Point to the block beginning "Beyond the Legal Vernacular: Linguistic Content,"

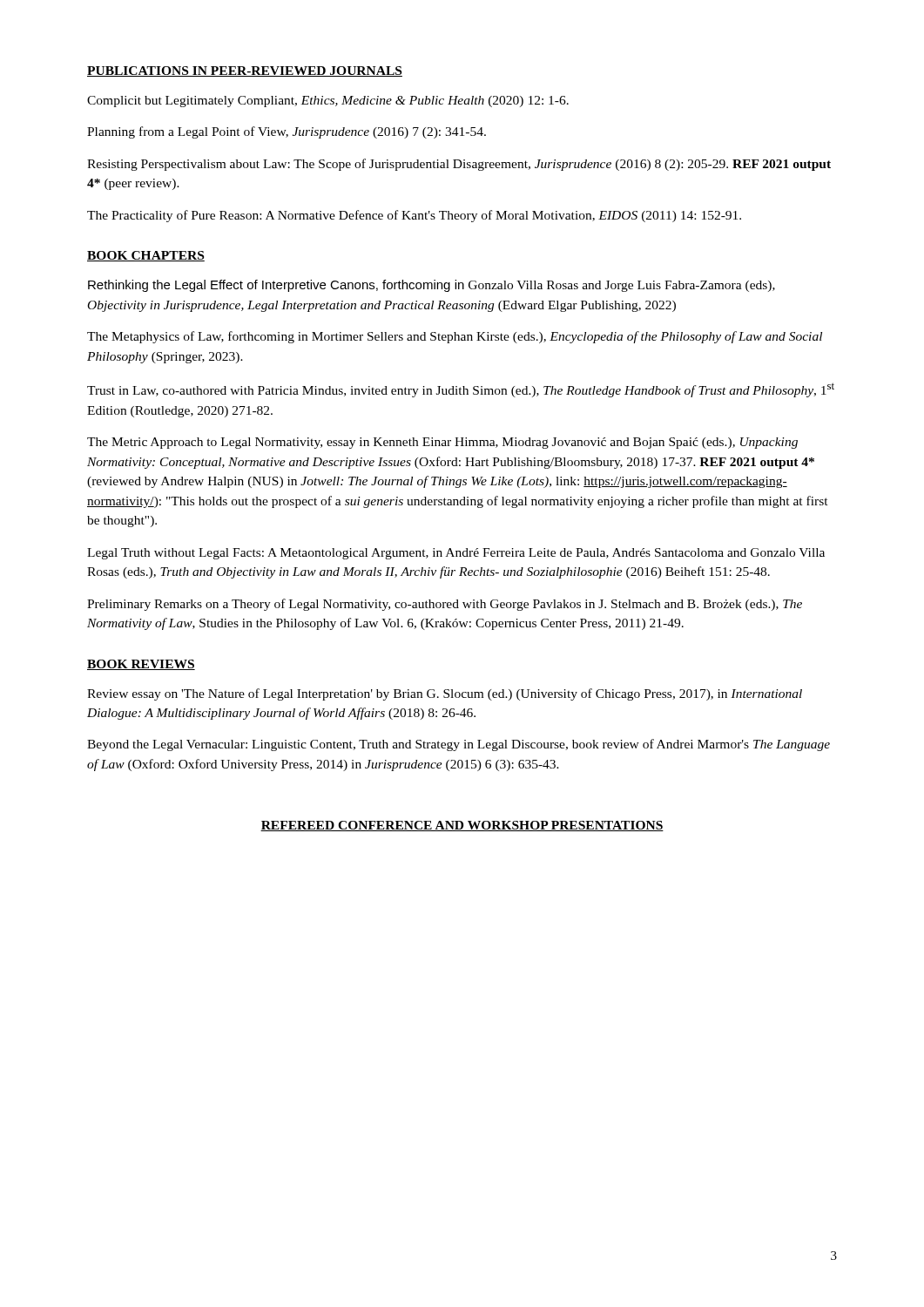pyautogui.click(x=459, y=754)
